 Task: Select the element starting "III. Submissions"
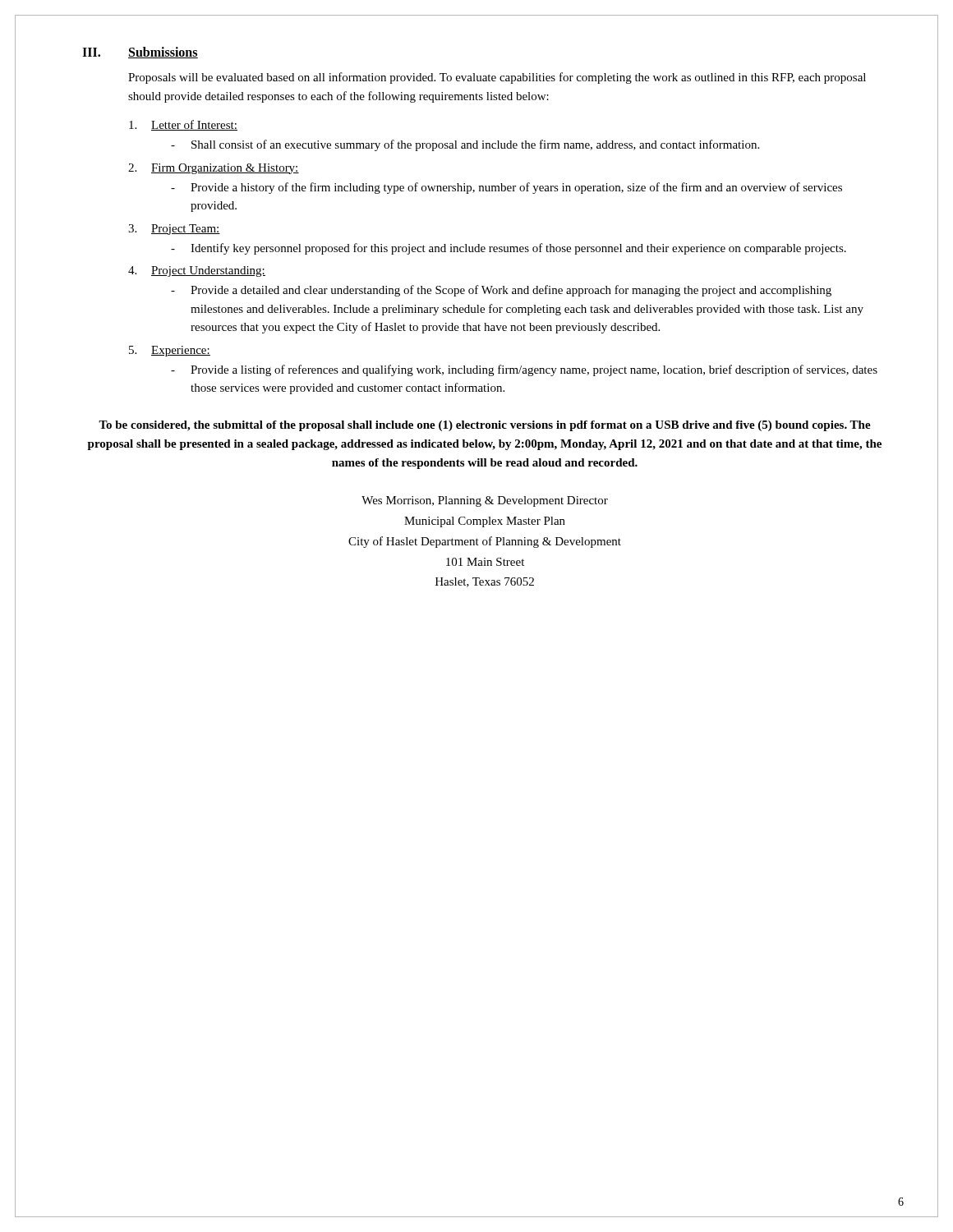pos(140,53)
